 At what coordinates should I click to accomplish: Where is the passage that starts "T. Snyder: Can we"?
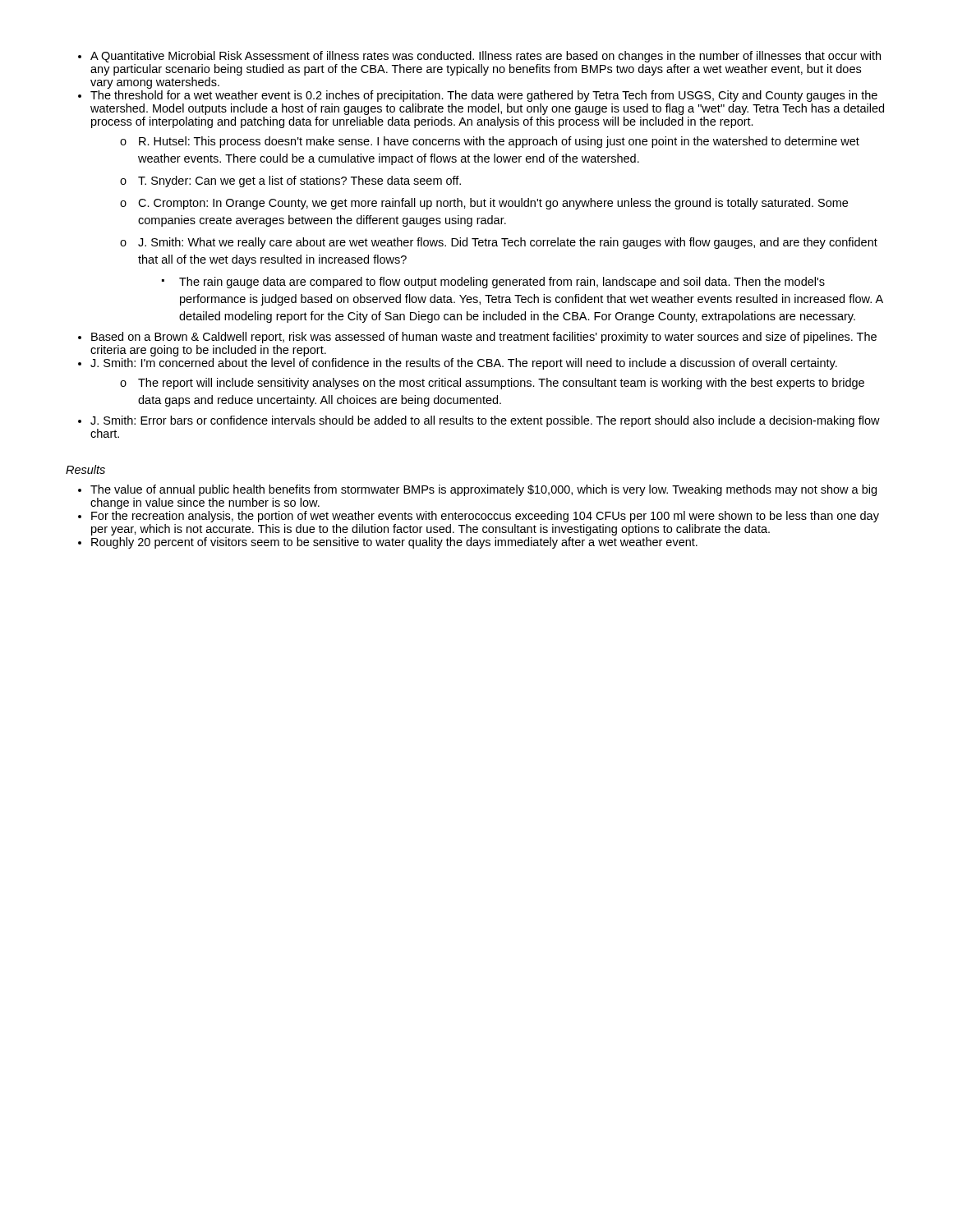tap(300, 181)
